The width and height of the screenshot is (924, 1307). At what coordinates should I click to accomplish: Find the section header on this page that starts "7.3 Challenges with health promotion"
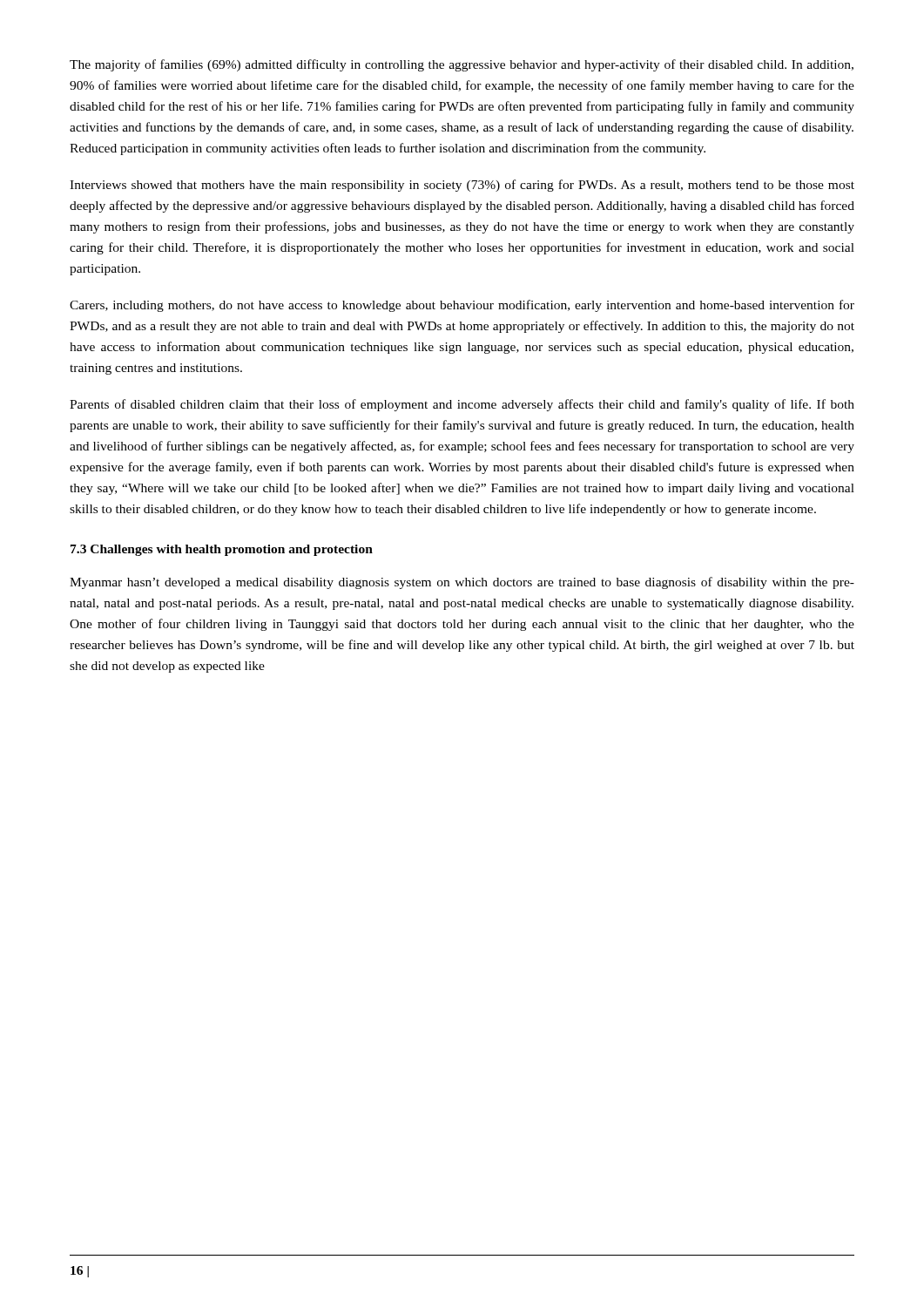click(x=221, y=549)
